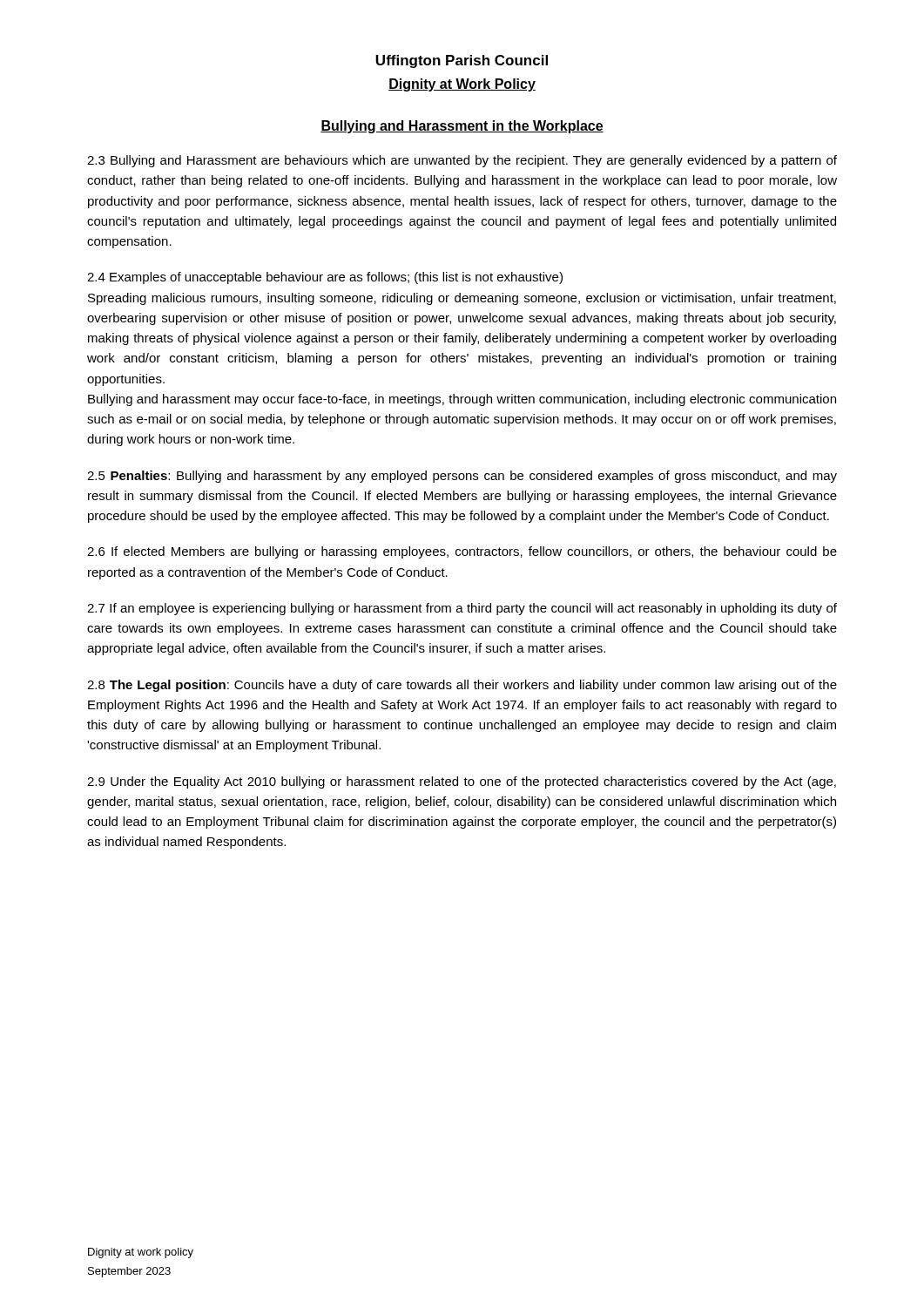Where is the passage that starts "6 If elected Members are"?
This screenshot has width=924, height=1307.
[462, 561]
